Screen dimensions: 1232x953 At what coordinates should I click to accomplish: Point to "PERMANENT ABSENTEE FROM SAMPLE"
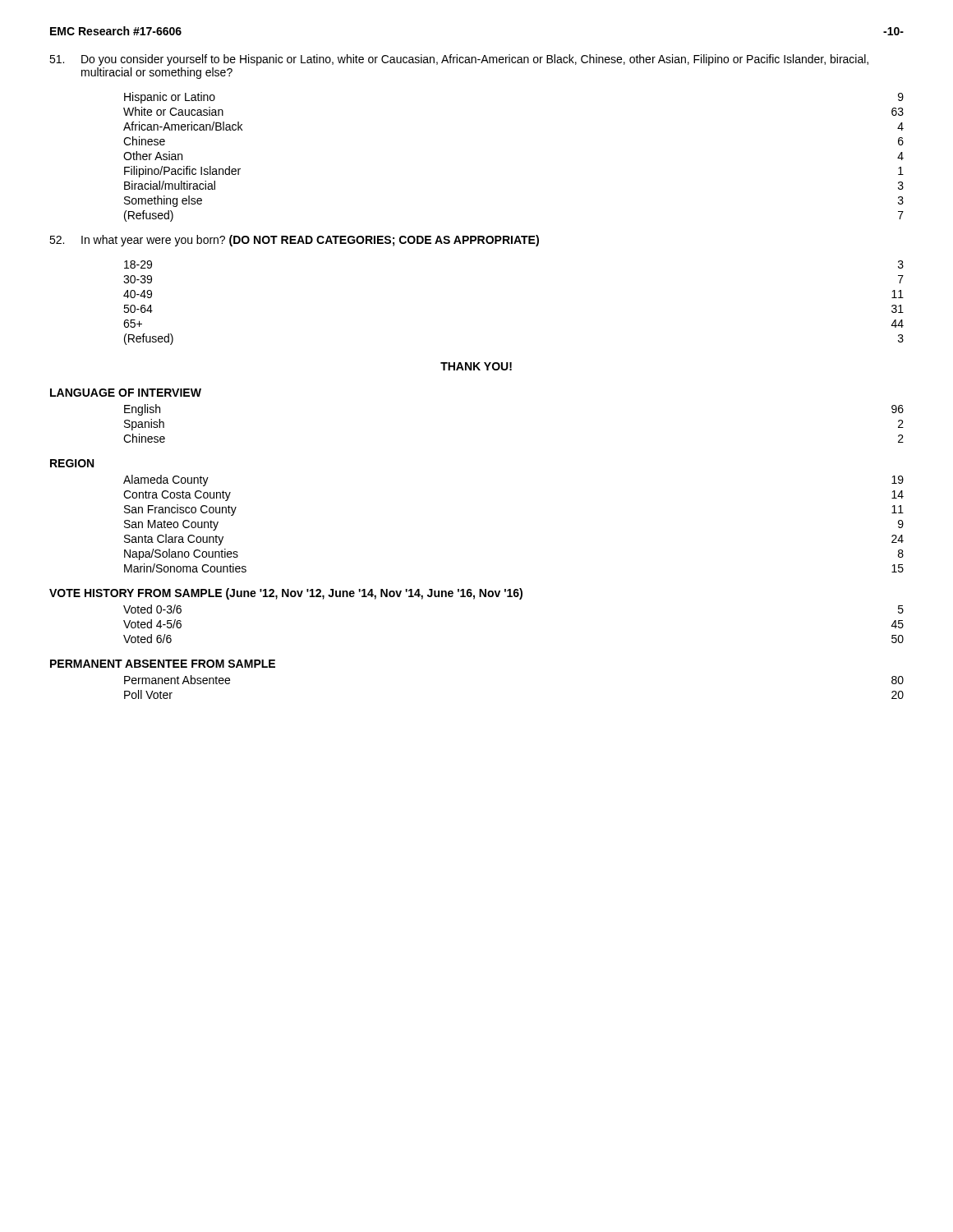click(162, 664)
